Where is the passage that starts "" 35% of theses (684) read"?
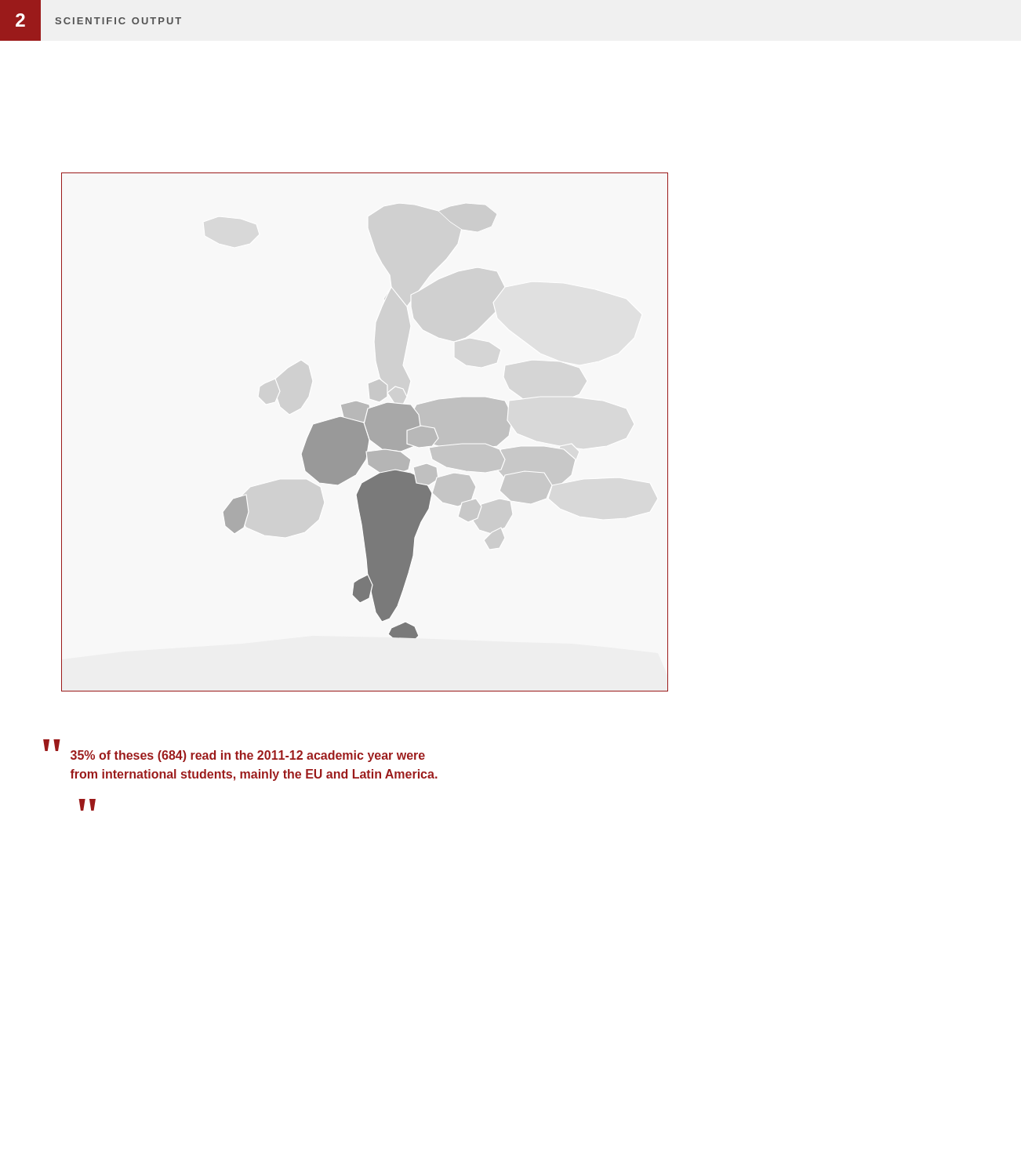The height and width of the screenshot is (1176, 1021). [x=242, y=789]
